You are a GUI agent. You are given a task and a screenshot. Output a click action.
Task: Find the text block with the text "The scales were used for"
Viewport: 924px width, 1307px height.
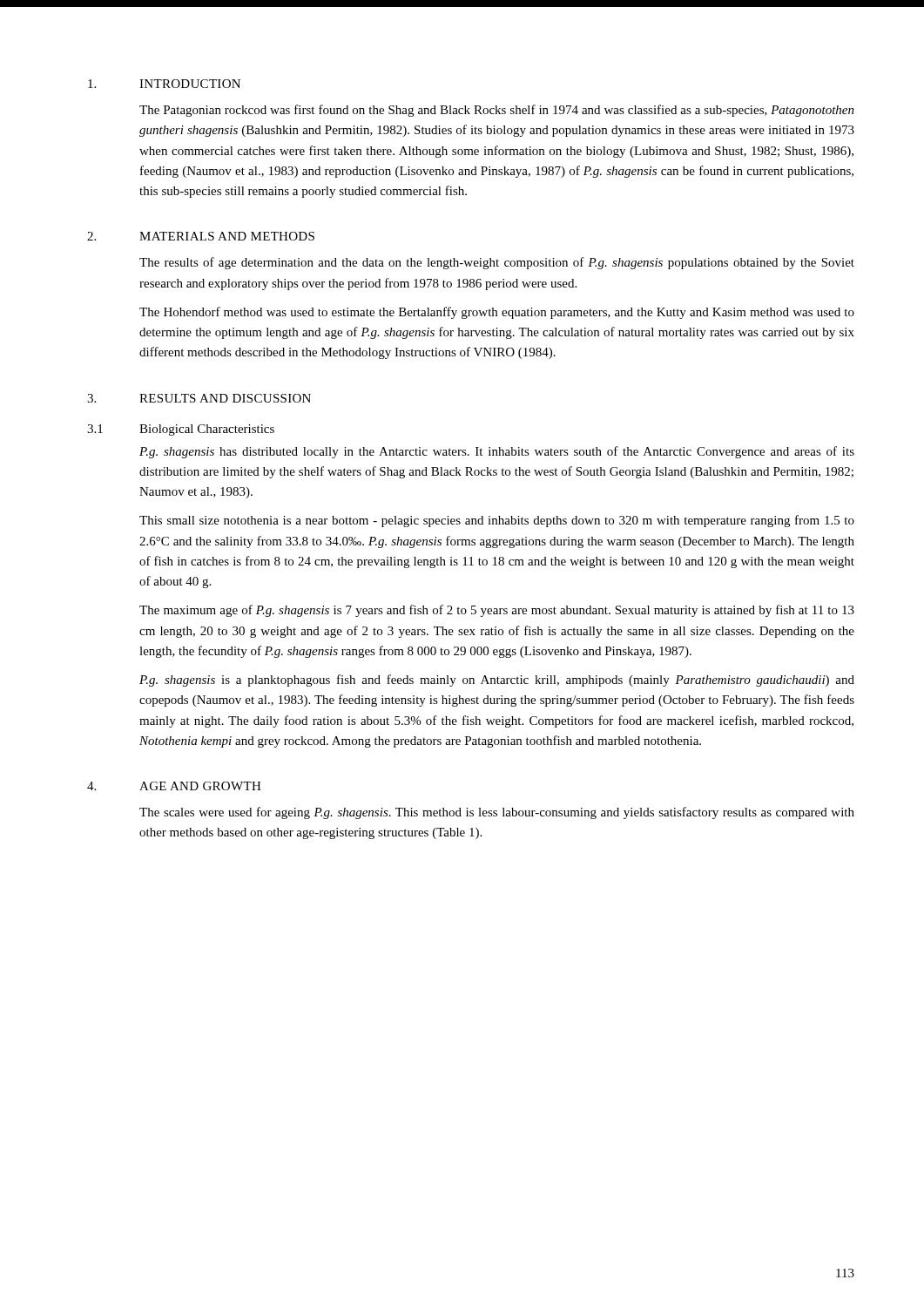[497, 823]
